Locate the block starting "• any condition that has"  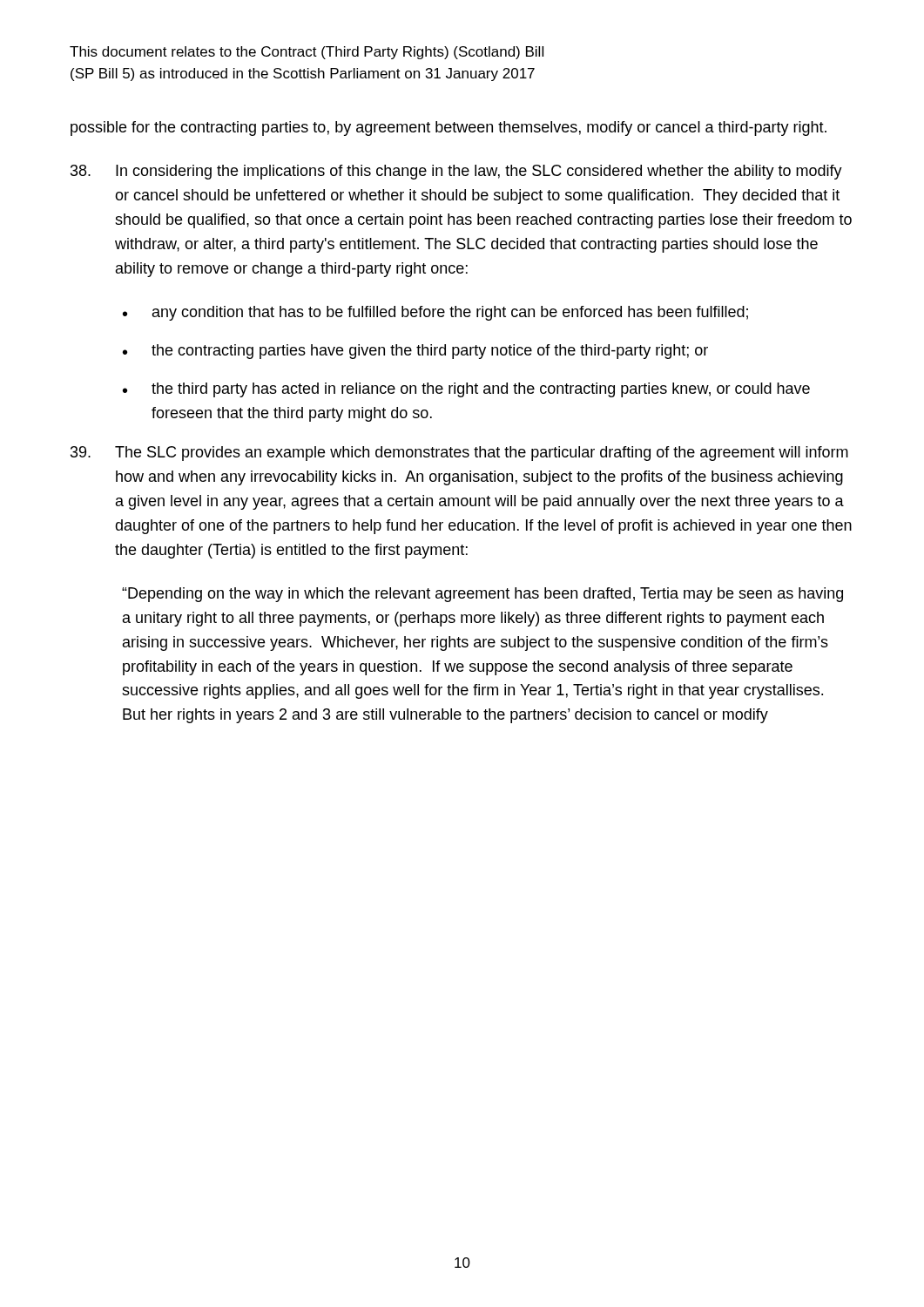pos(436,313)
